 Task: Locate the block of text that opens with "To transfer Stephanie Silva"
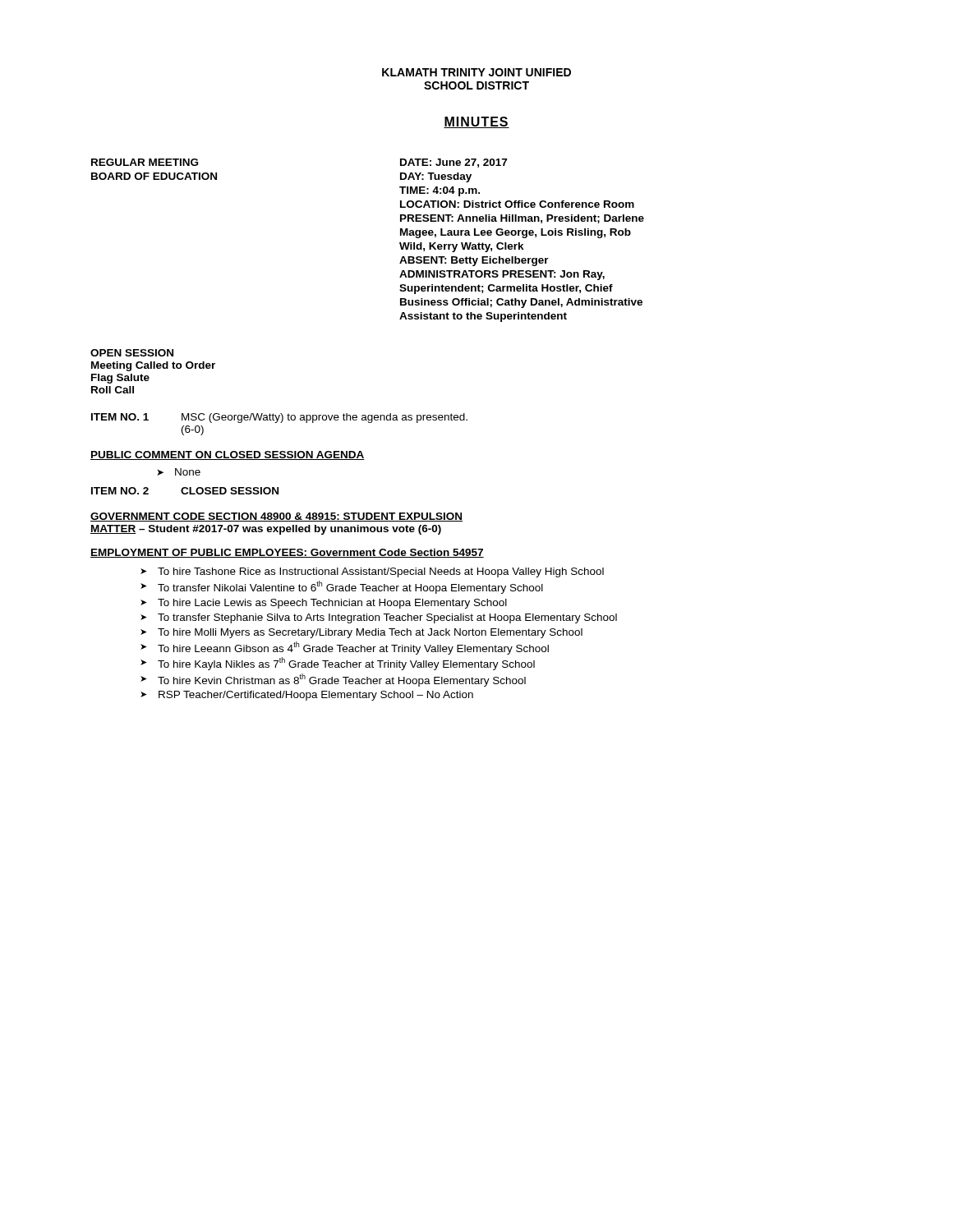(388, 617)
